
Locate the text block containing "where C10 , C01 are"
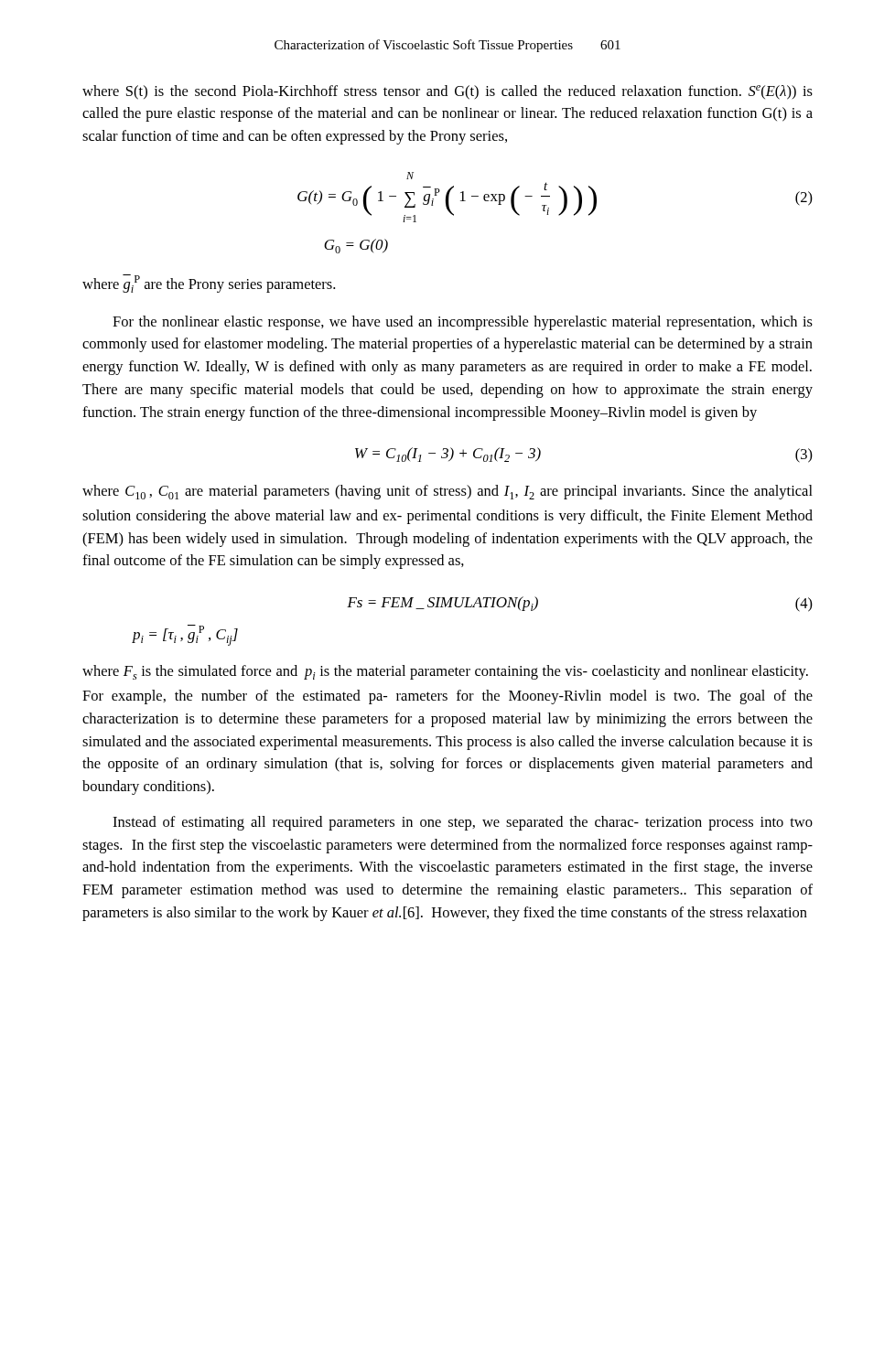[448, 527]
